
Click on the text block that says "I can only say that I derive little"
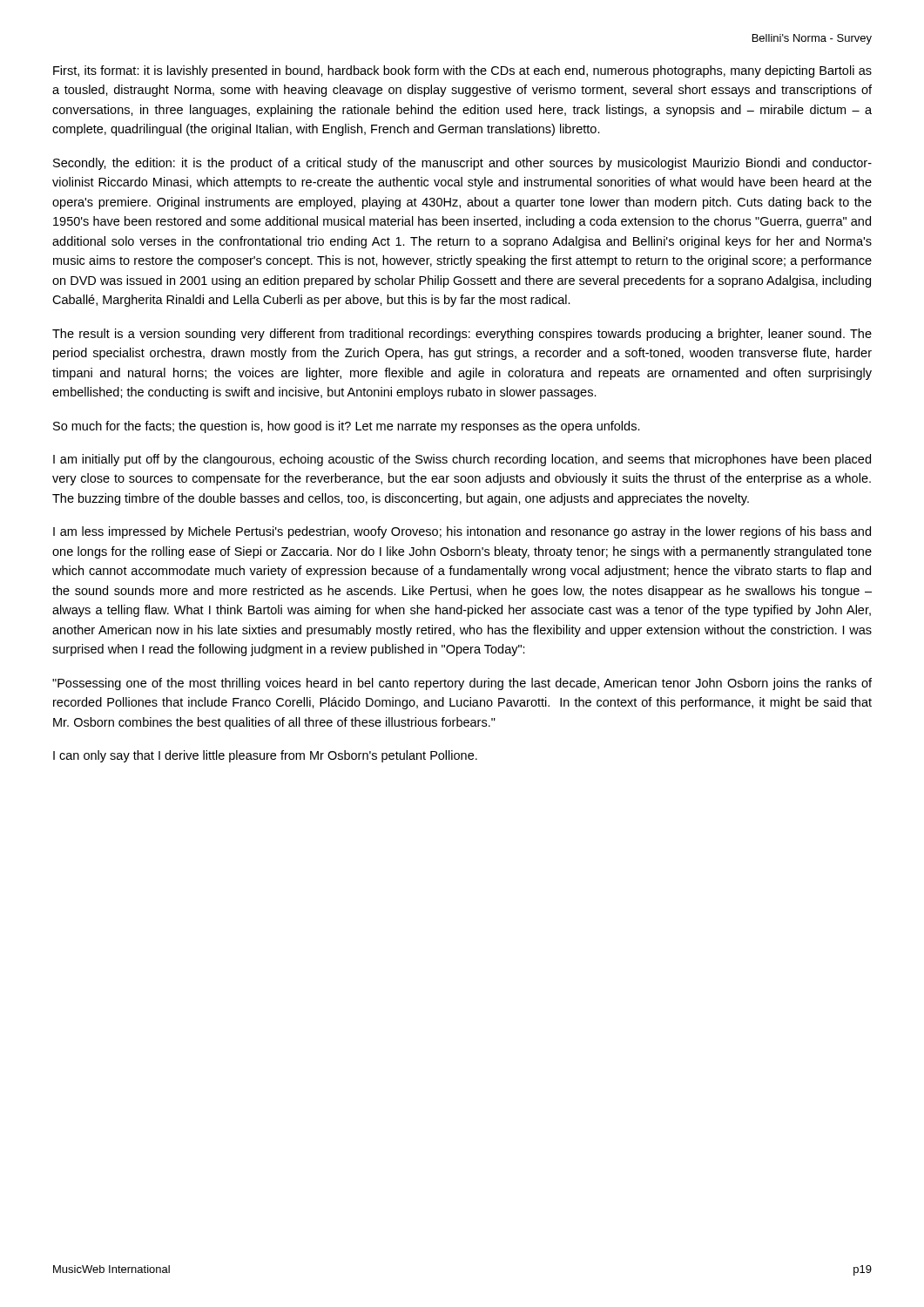click(265, 756)
